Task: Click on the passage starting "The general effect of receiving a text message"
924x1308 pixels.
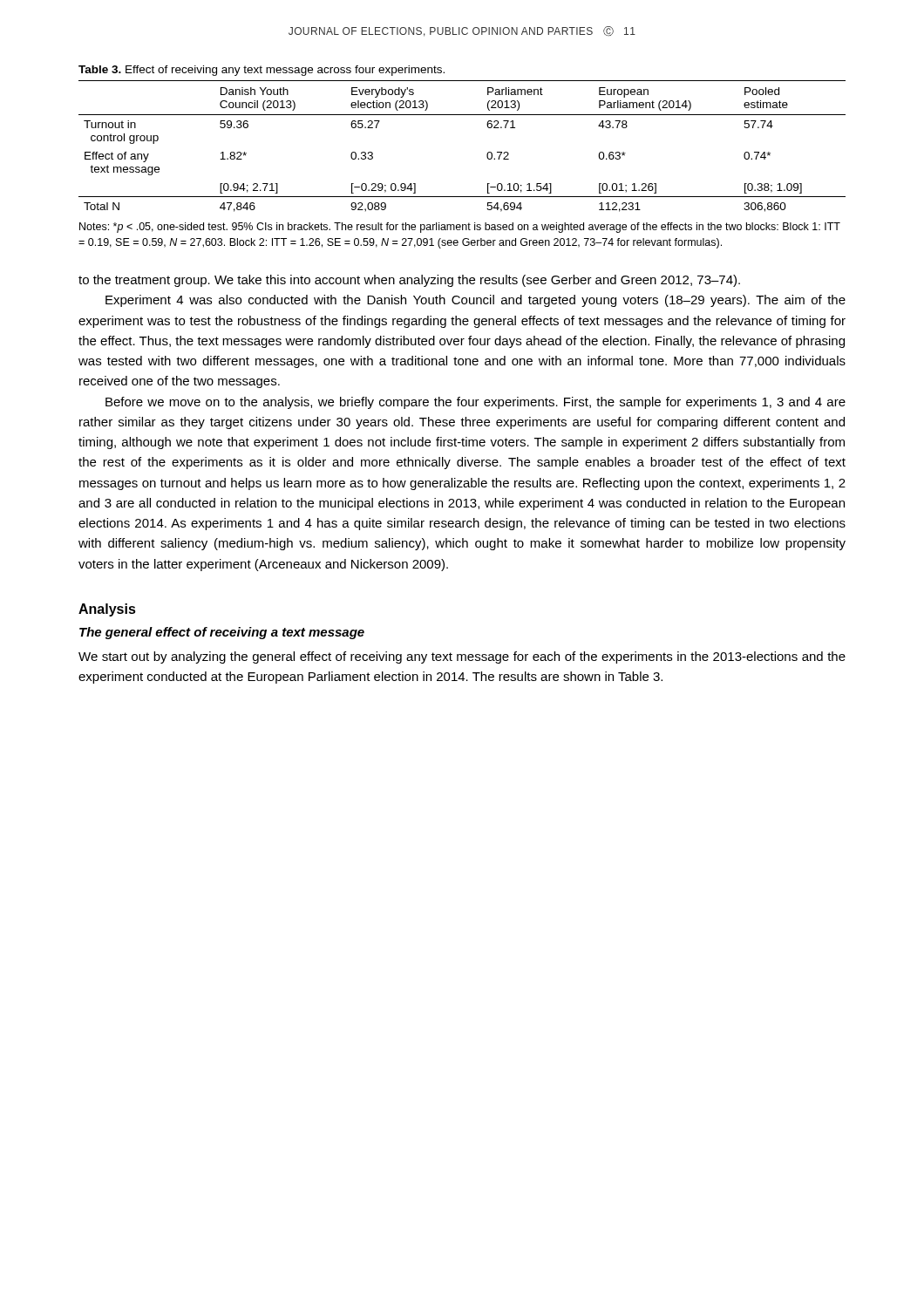Action: (221, 632)
